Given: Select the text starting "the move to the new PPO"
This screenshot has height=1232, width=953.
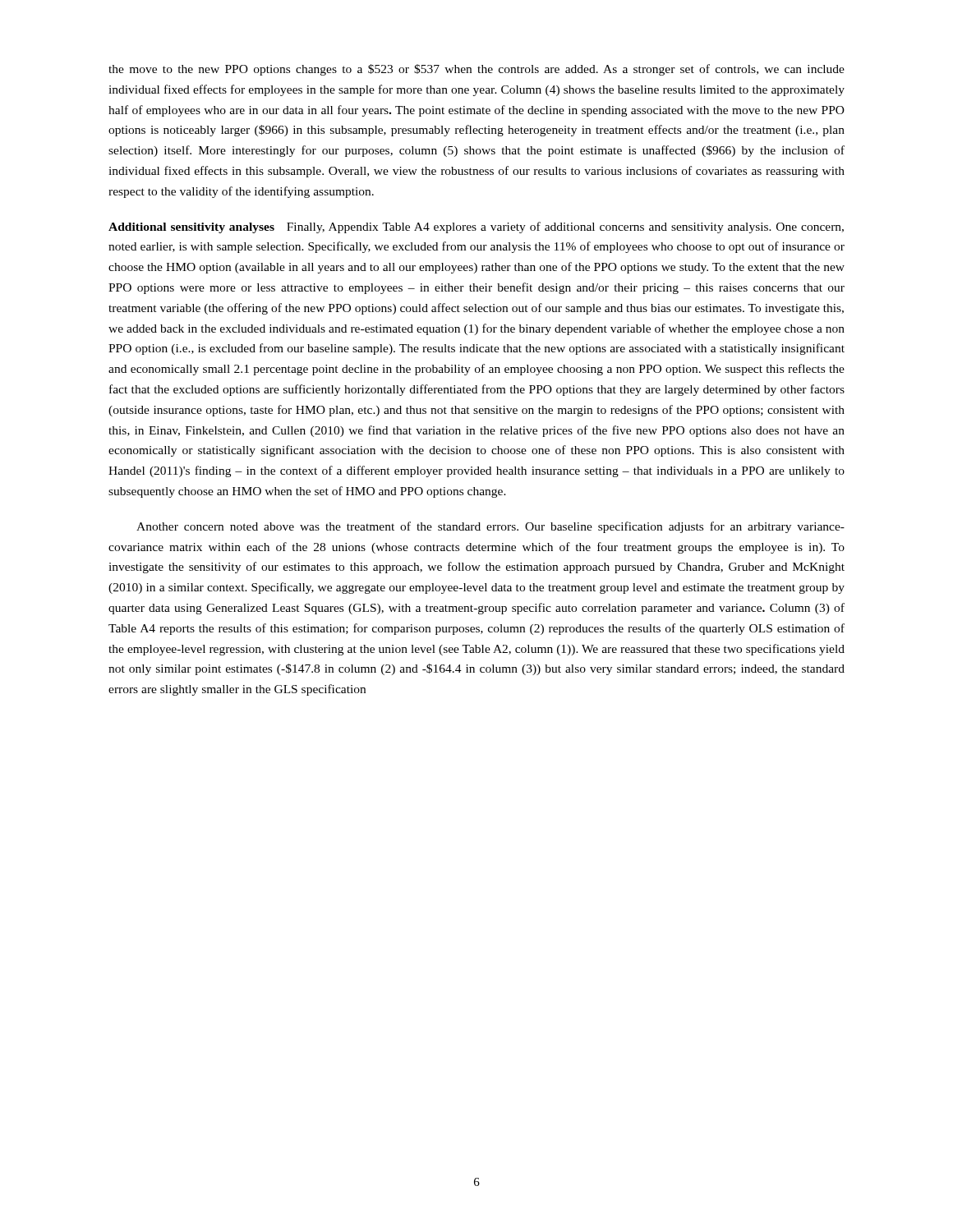Looking at the screenshot, I should point(476,130).
